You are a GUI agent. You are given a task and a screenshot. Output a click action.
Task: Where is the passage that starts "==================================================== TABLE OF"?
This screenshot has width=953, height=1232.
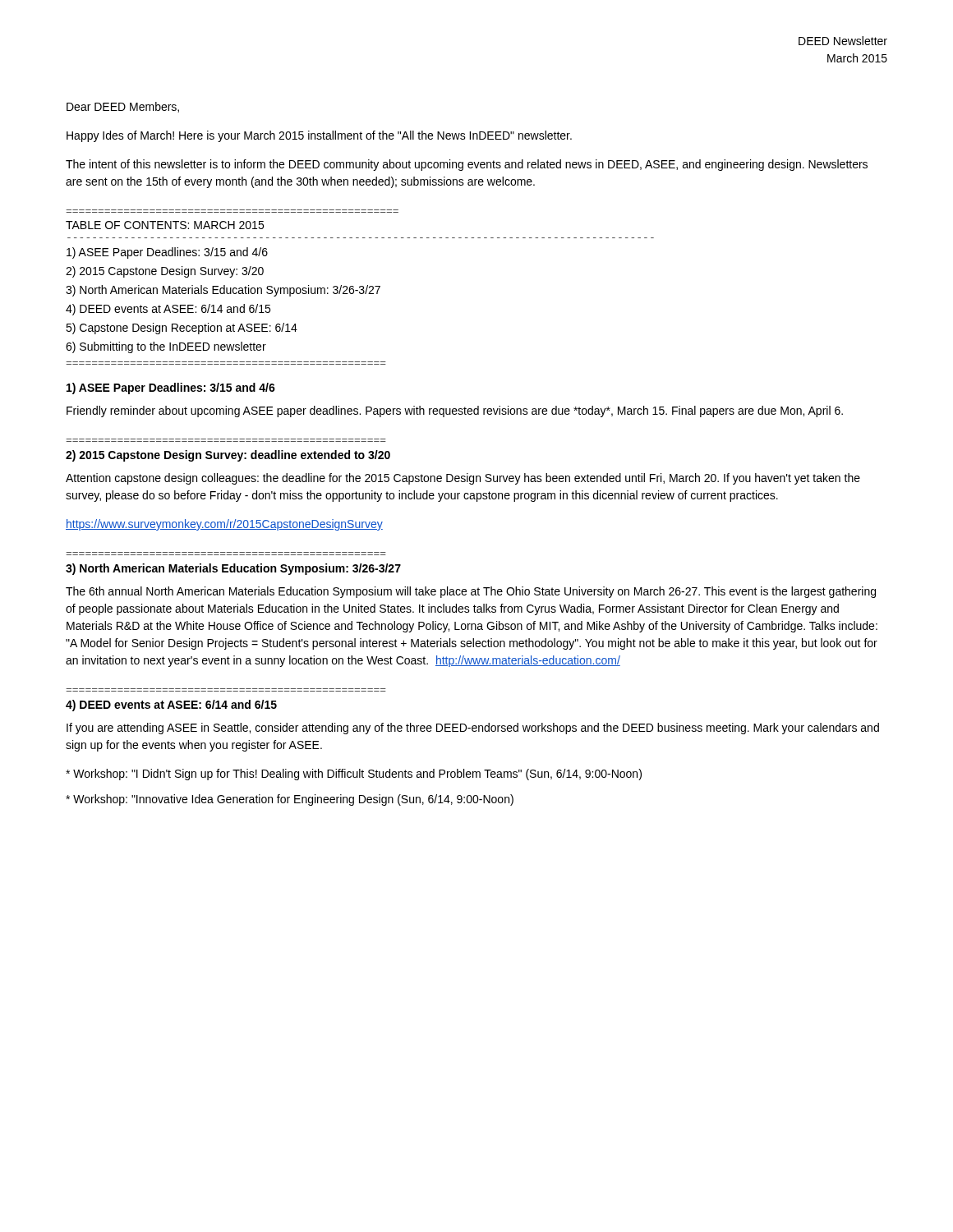[165, 225]
